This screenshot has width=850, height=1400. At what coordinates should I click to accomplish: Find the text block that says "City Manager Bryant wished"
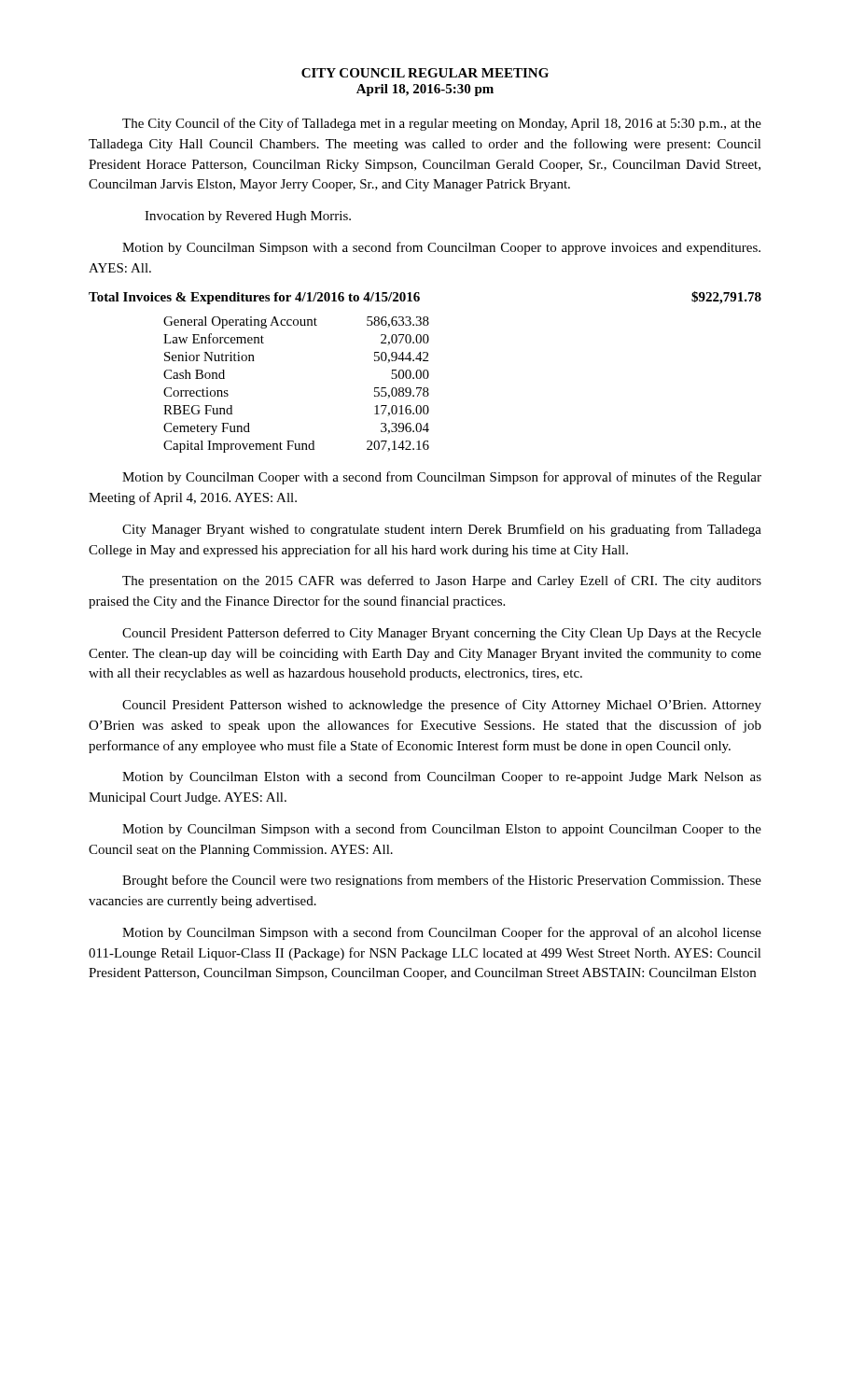coord(425,539)
